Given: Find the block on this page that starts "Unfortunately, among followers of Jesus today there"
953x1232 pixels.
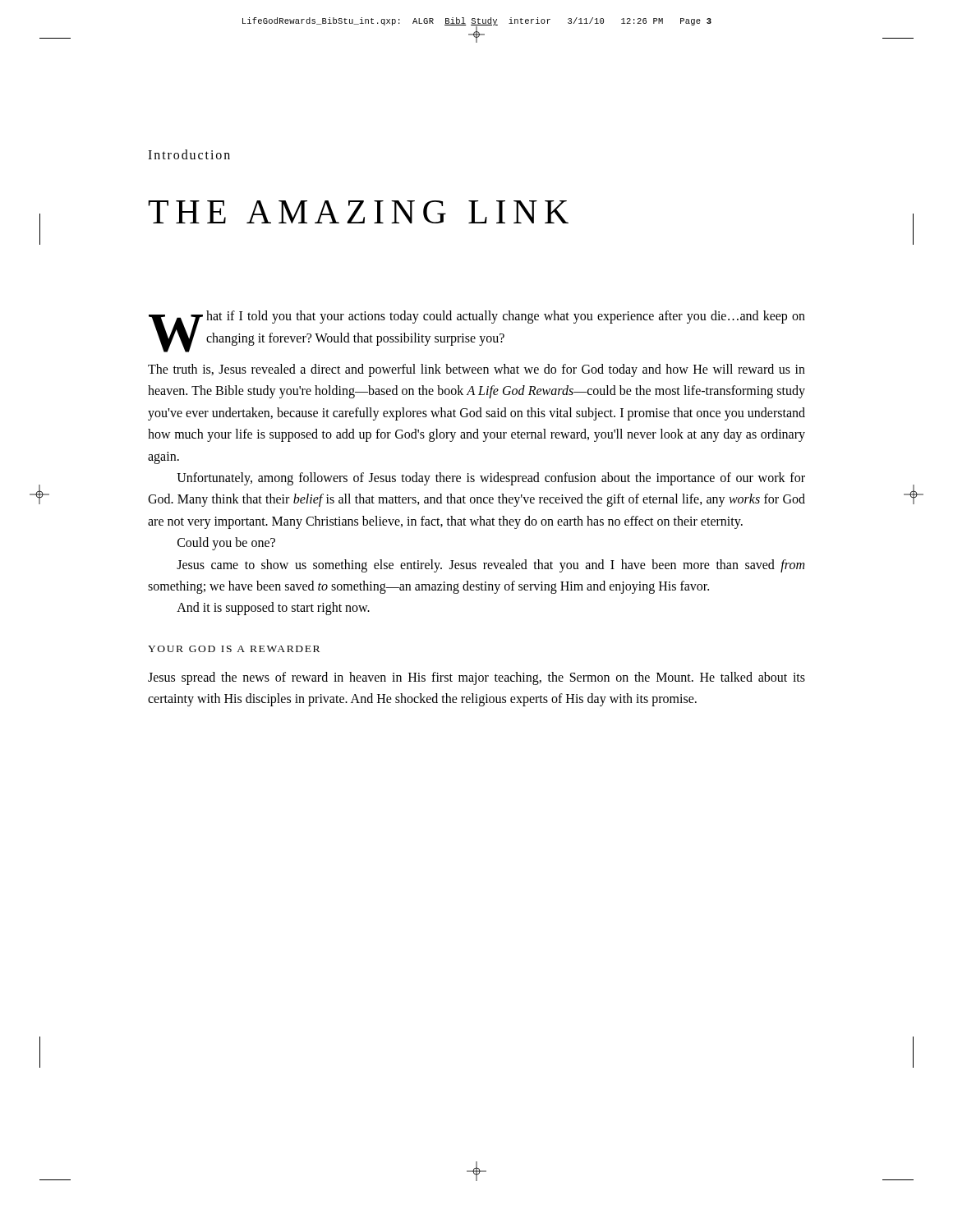Looking at the screenshot, I should click(x=476, y=499).
